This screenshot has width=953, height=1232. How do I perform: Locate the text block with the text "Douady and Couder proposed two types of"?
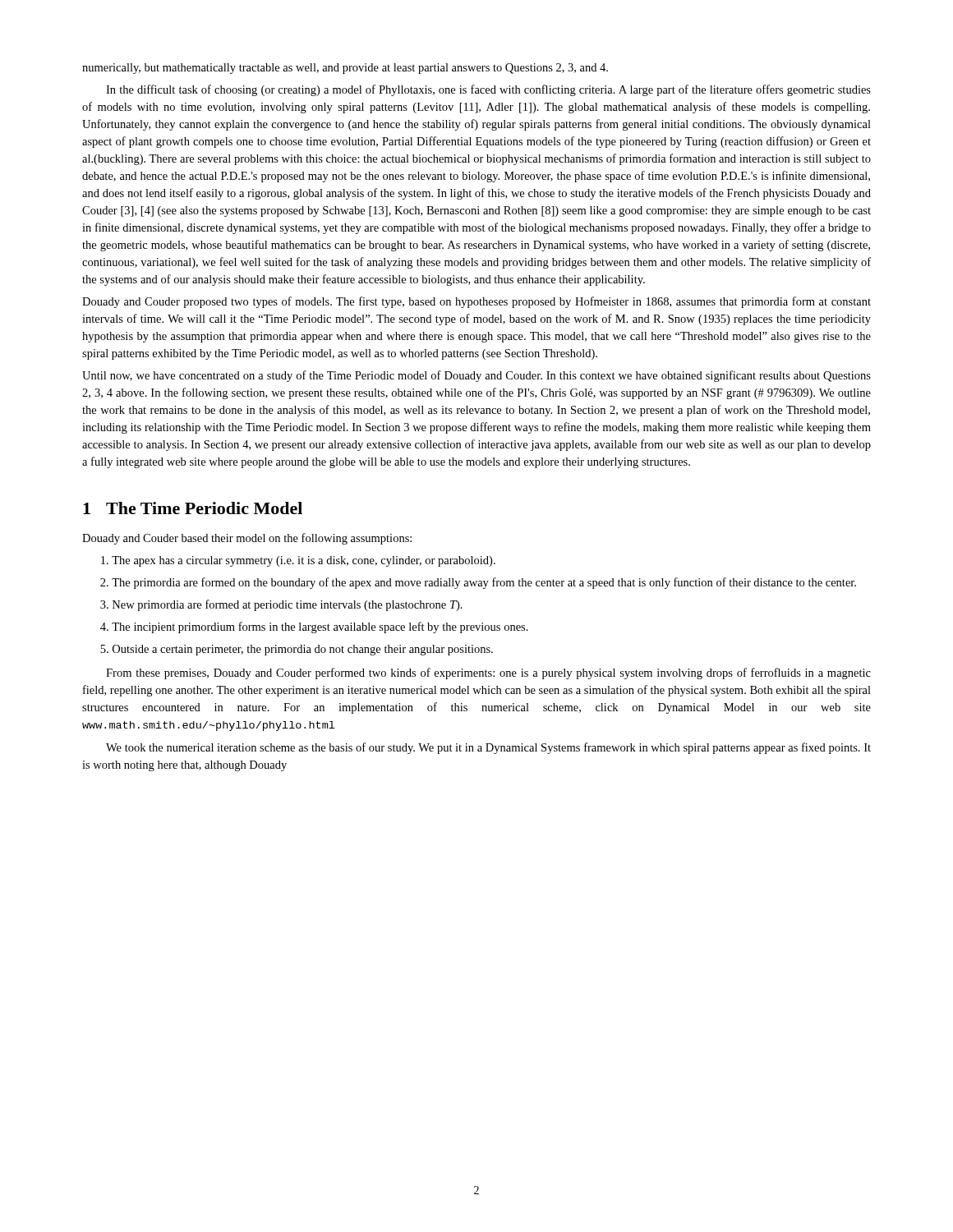pyautogui.click(x=476, y=328)
